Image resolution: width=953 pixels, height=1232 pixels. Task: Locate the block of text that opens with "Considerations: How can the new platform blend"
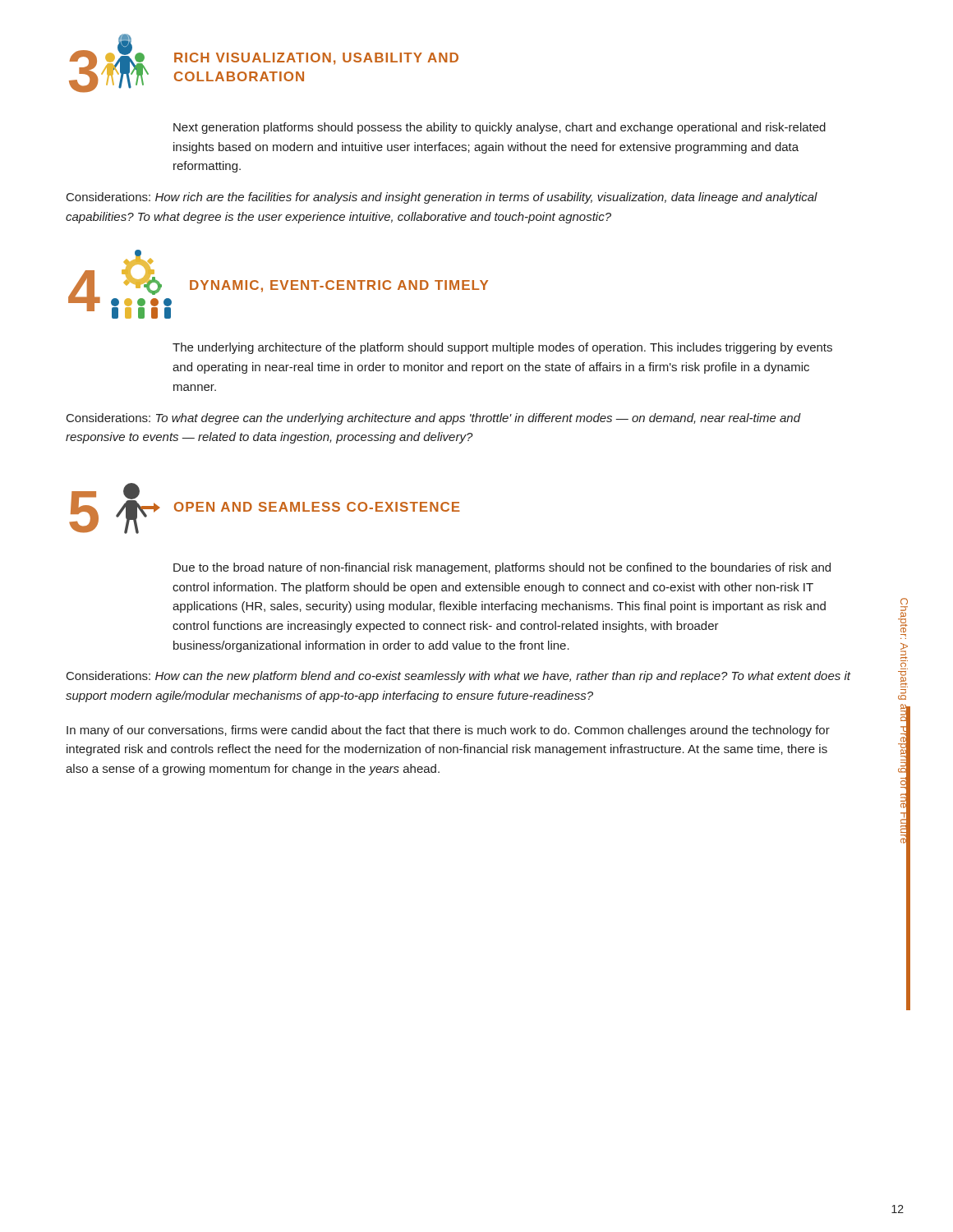[458, 686]
